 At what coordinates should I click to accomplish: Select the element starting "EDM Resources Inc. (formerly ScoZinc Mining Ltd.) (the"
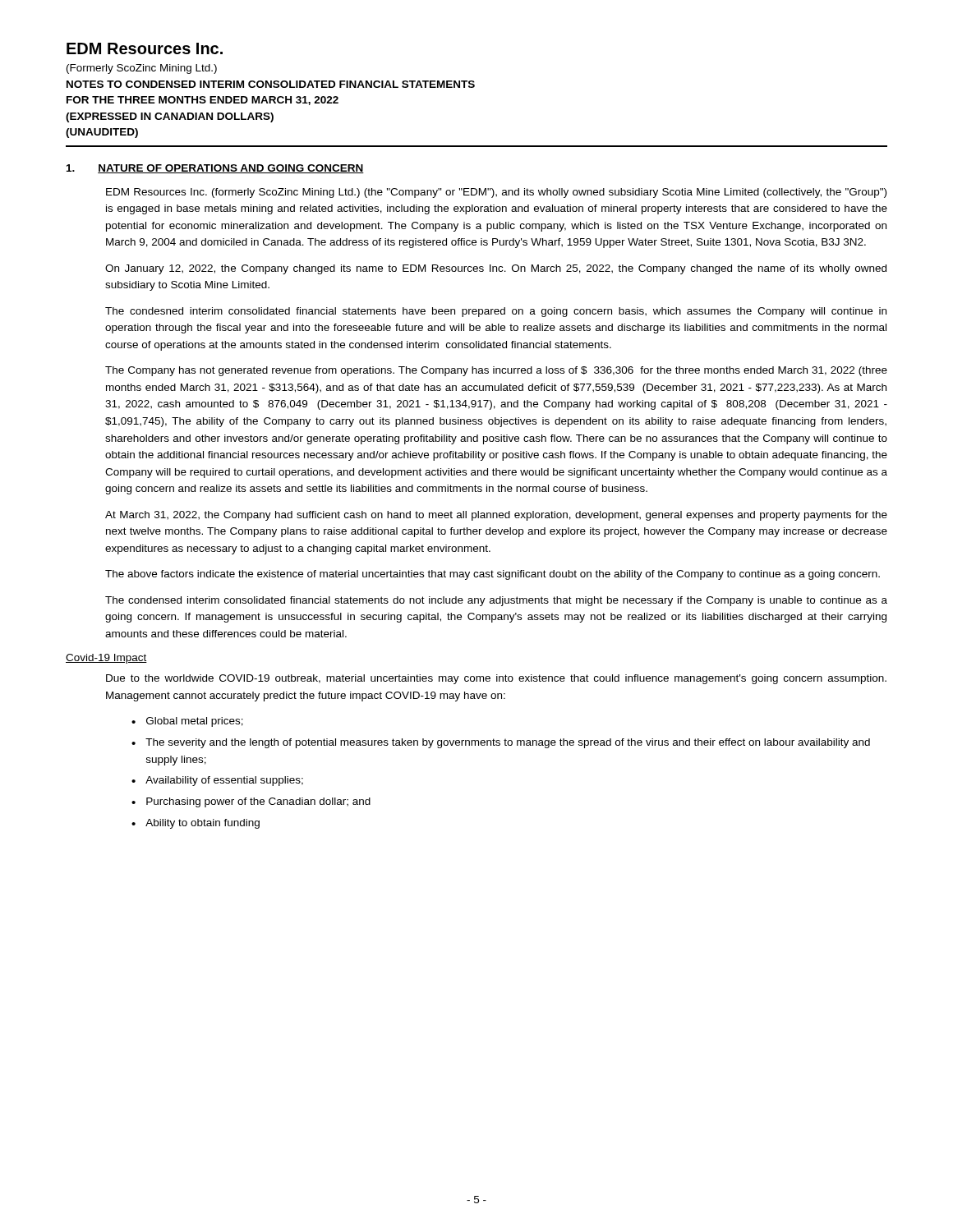[496, 217]
